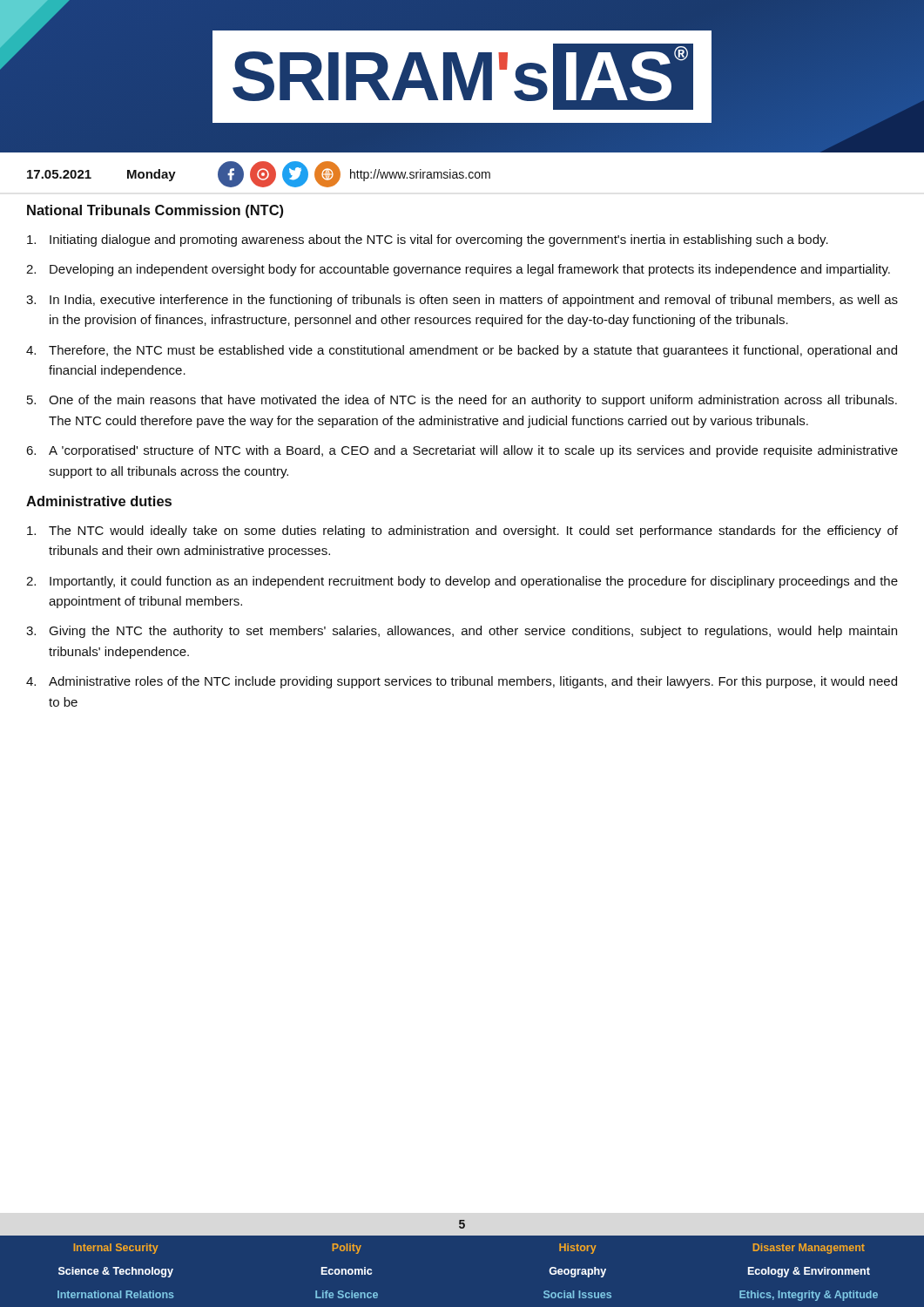Click on the logo

point(462,76)
